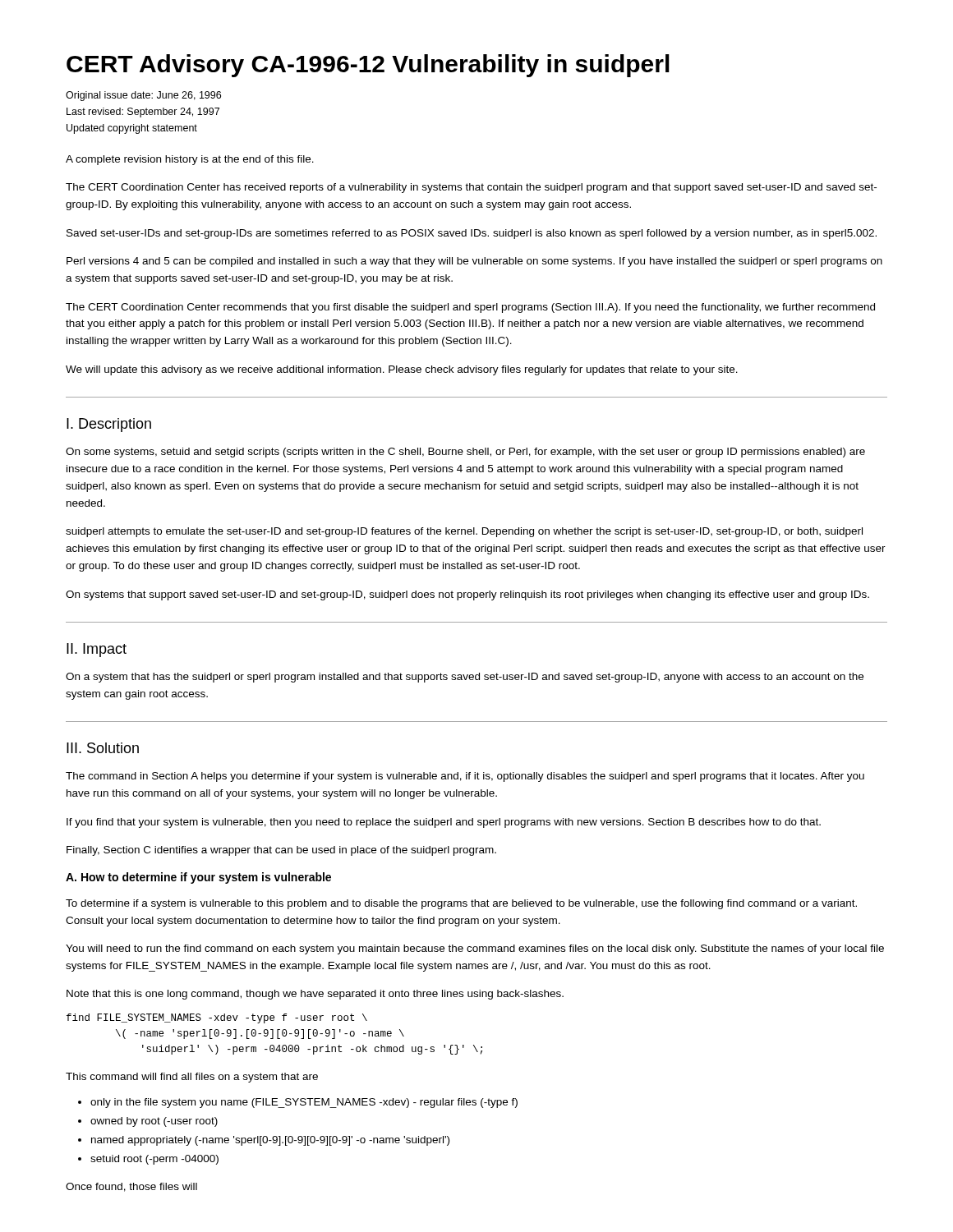Find the element starting "We will update this advisory as"
Screen dimensions: 1232x953
476,370
